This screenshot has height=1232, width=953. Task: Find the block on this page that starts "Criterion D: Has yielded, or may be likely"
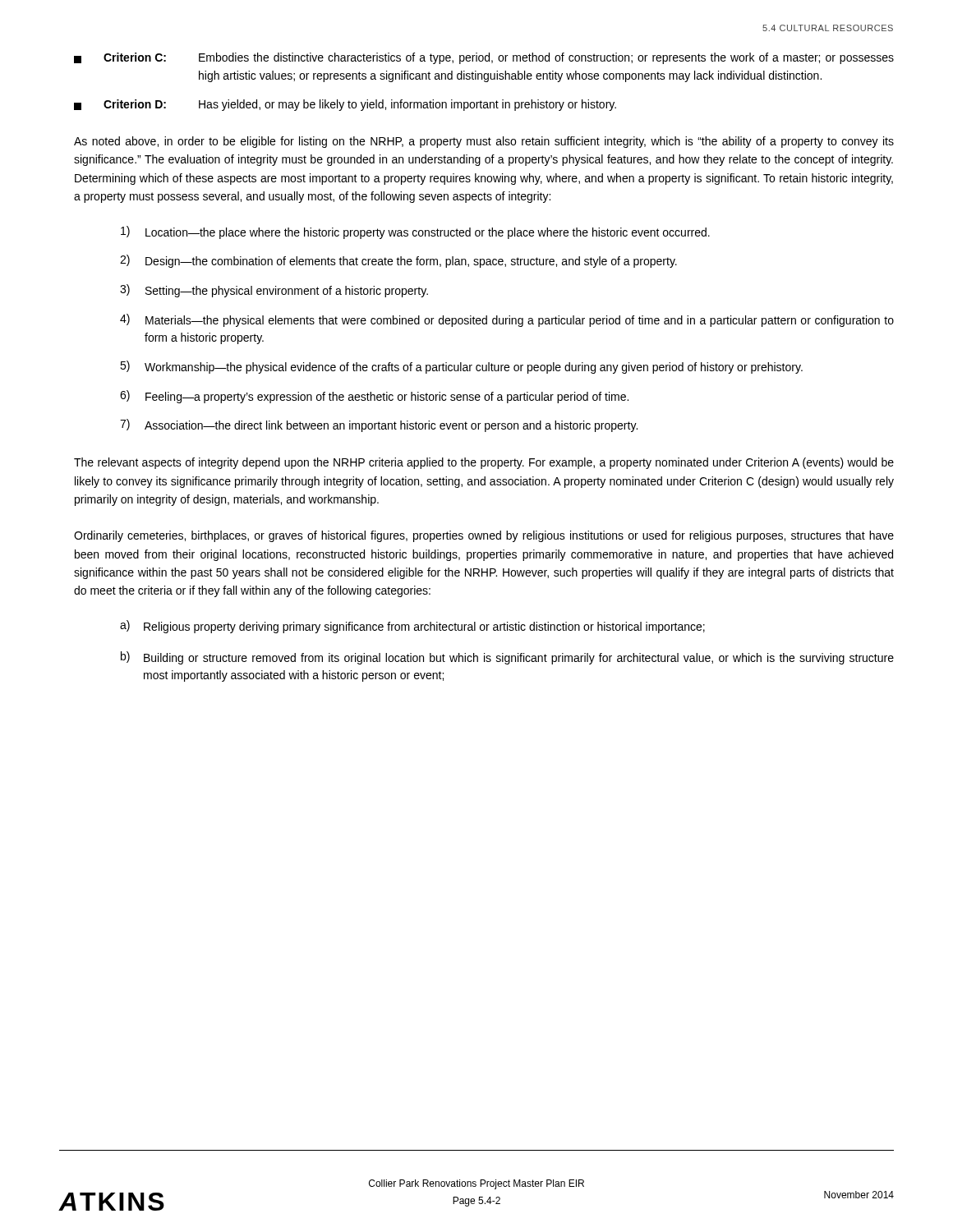point(484,105)
